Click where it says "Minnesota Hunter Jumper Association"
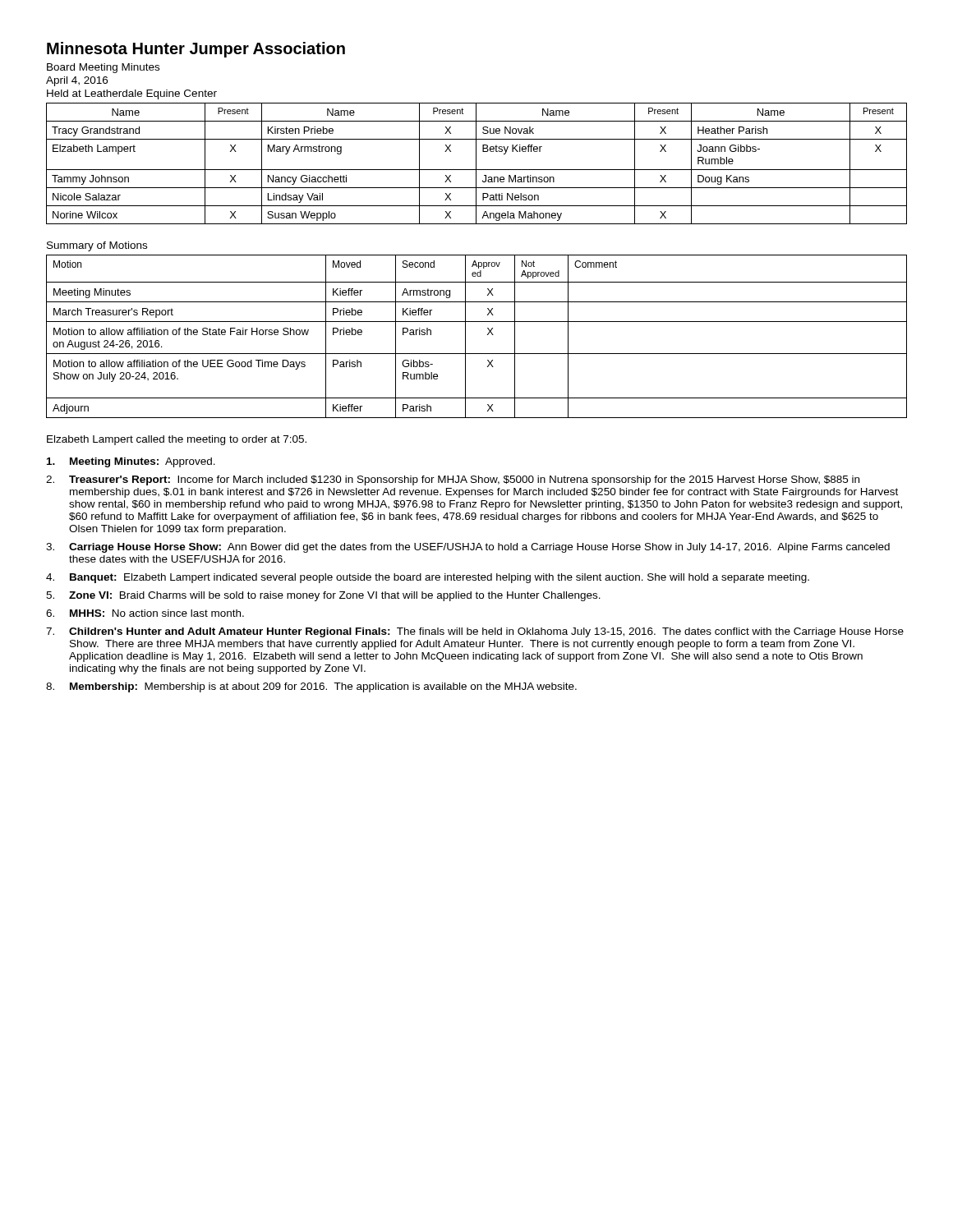Image resolution: width=953 pixels, height=1232 pixels. tap(196, 48)
